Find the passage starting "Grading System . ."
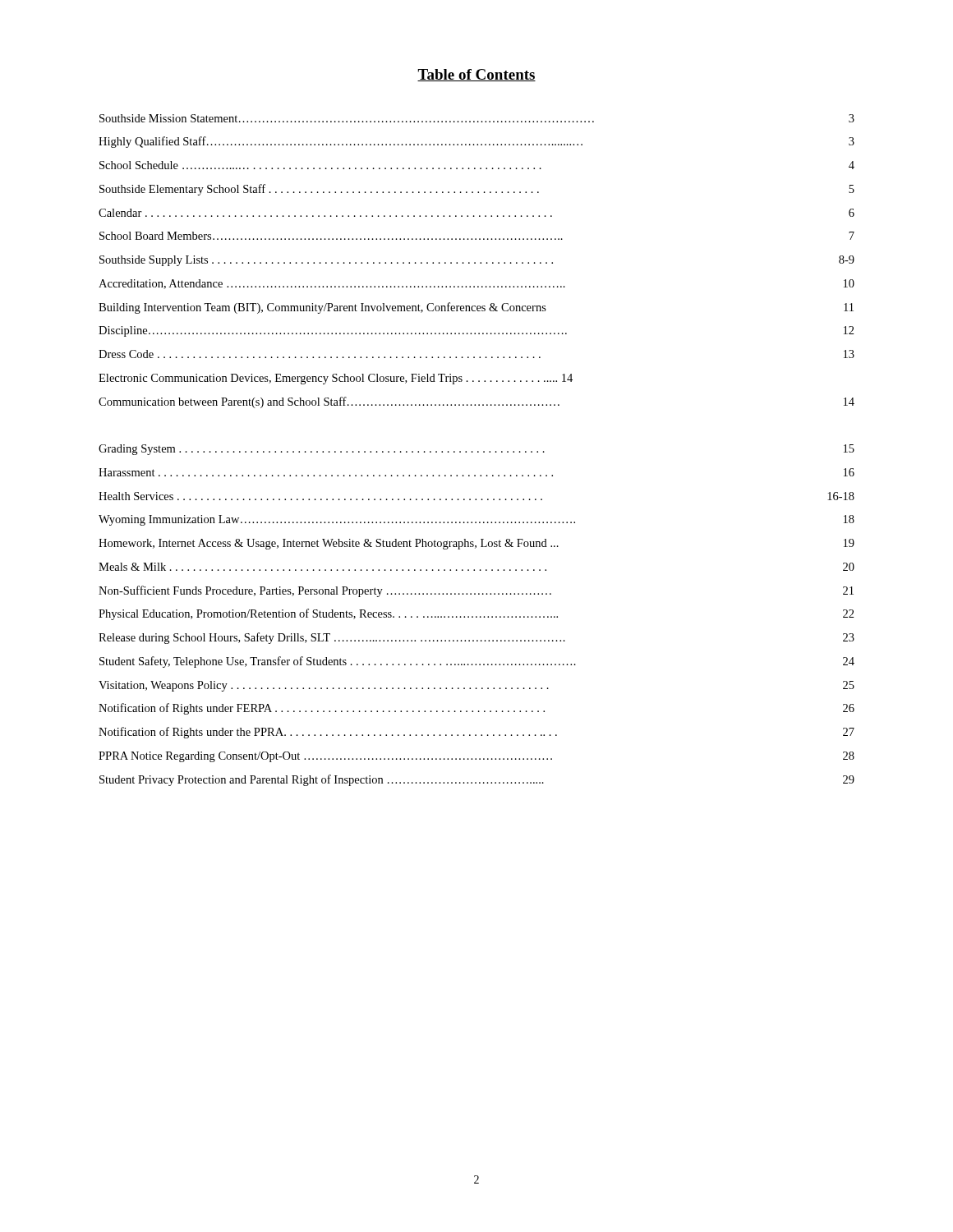 click(x=476, y=449)
